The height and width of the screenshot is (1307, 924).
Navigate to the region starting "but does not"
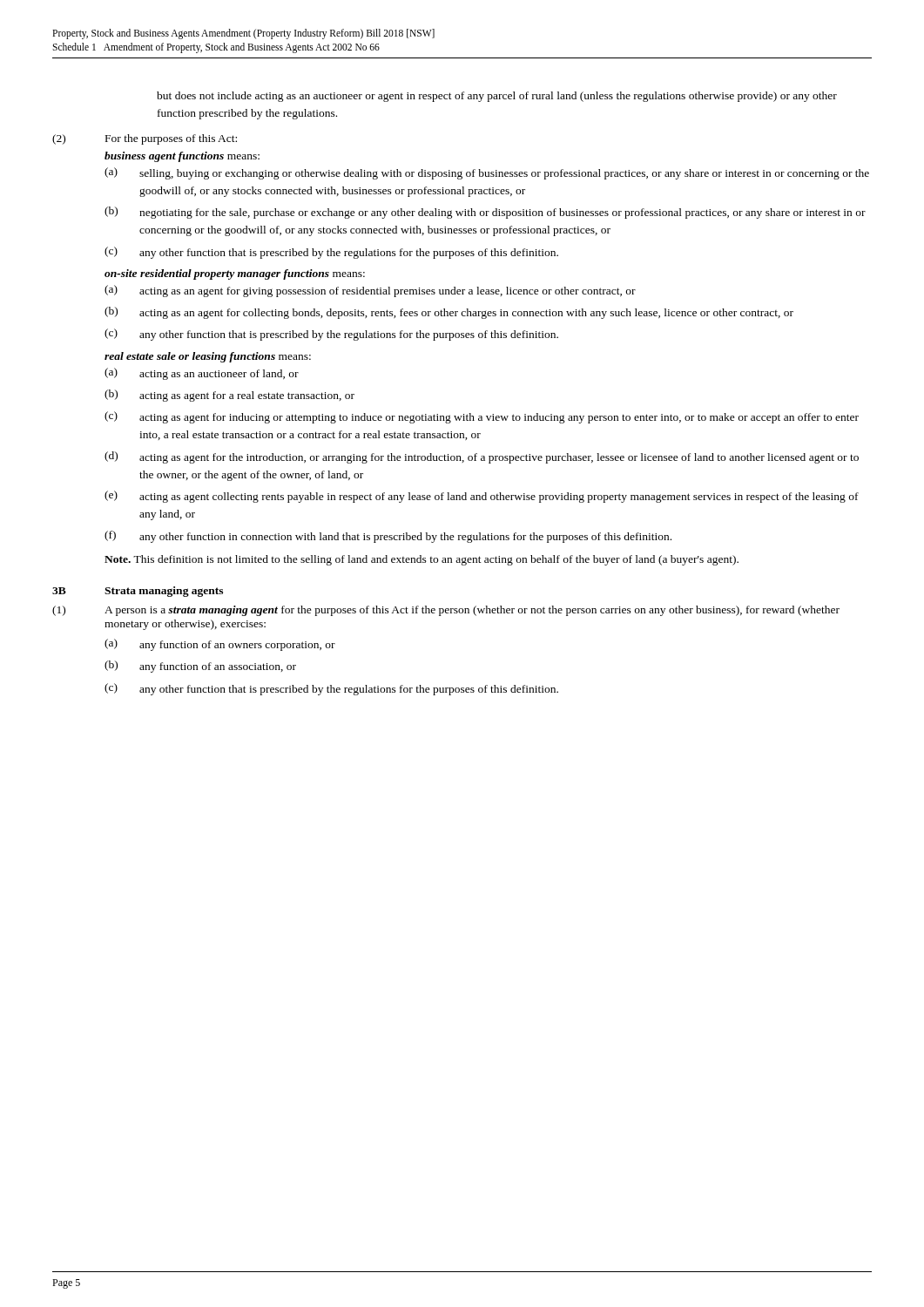pos(497,104)
